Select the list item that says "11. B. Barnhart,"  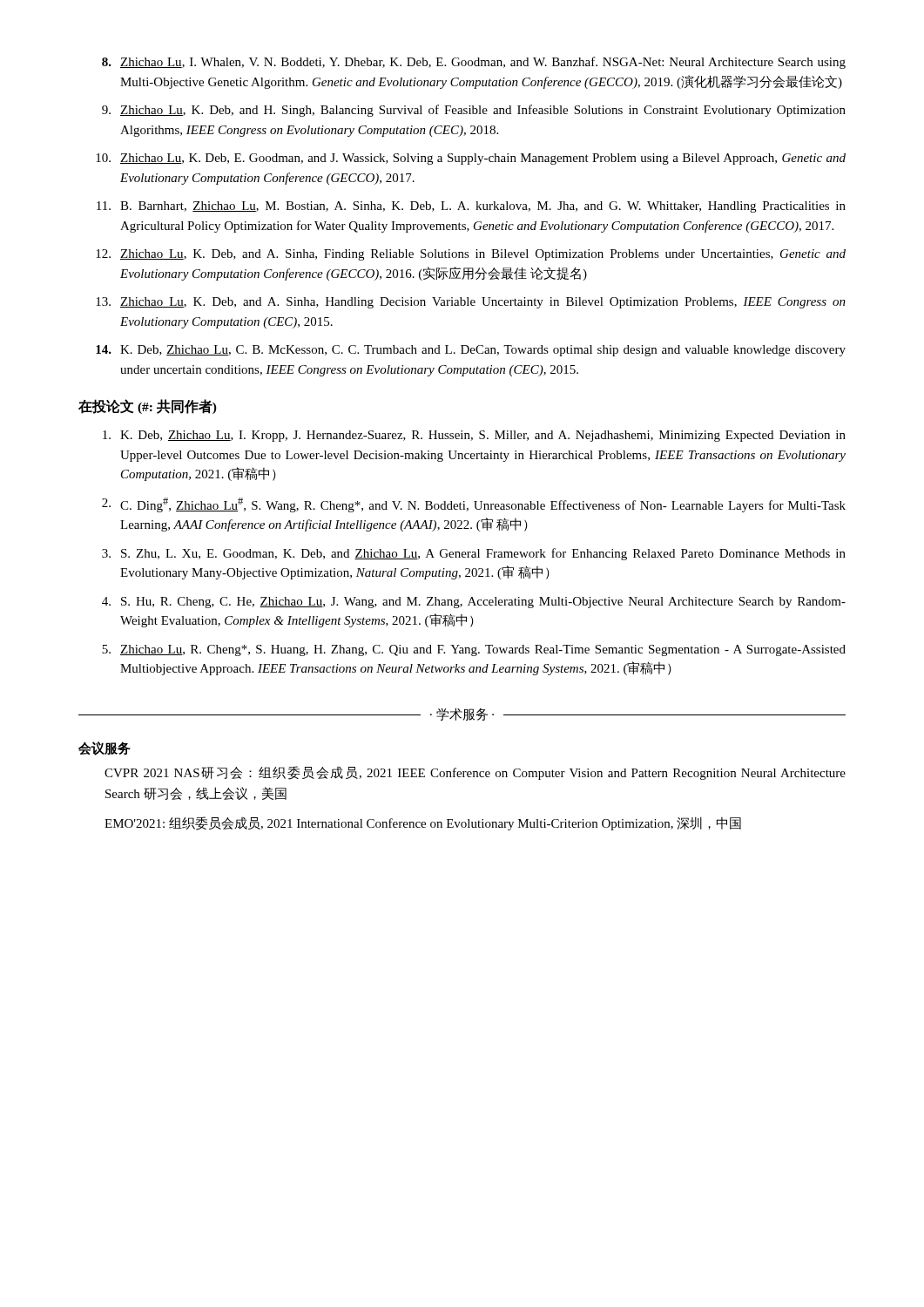462,216
